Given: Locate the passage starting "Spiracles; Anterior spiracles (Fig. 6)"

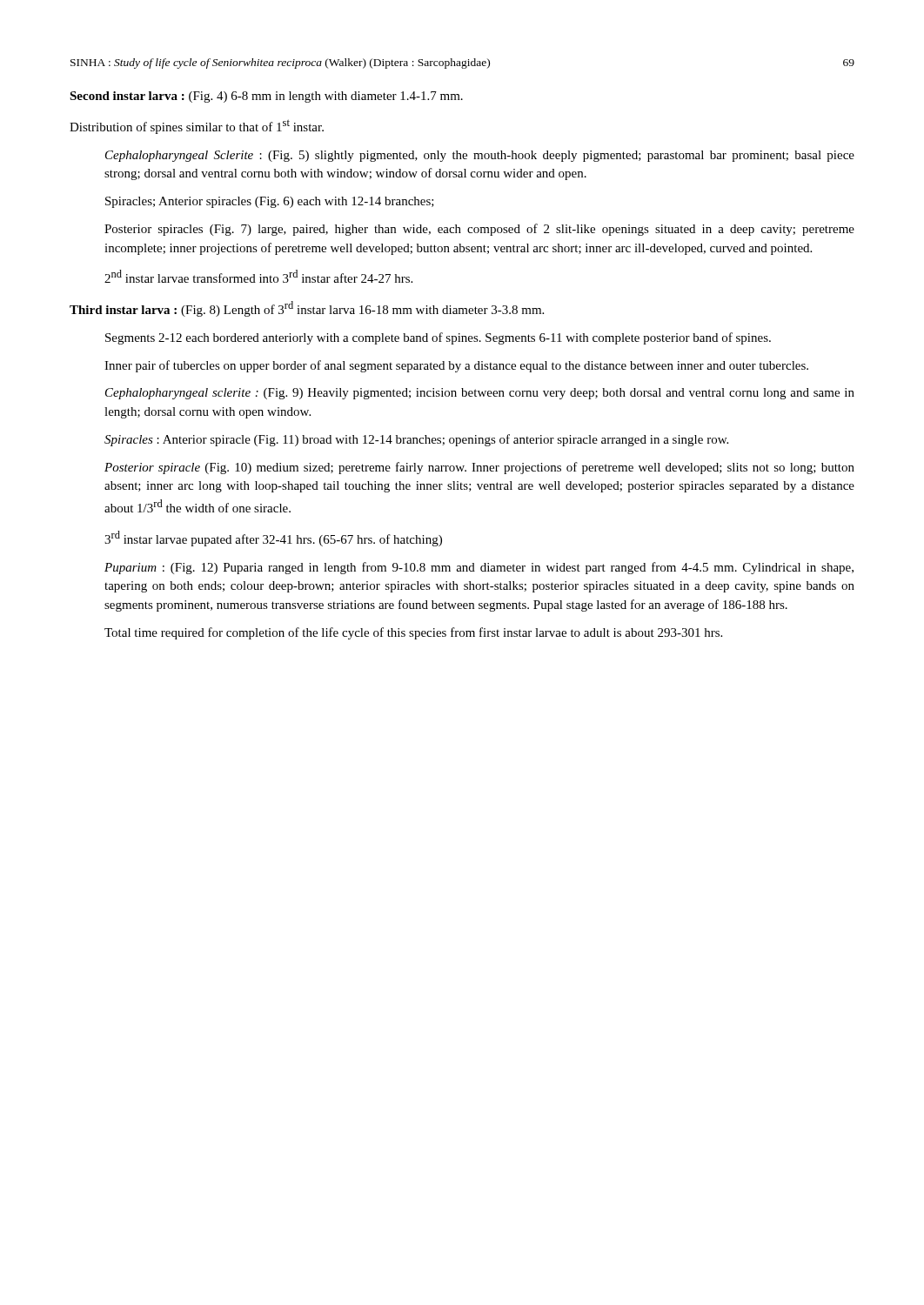Looking at the screenshot, I should [x=269, y=201].
